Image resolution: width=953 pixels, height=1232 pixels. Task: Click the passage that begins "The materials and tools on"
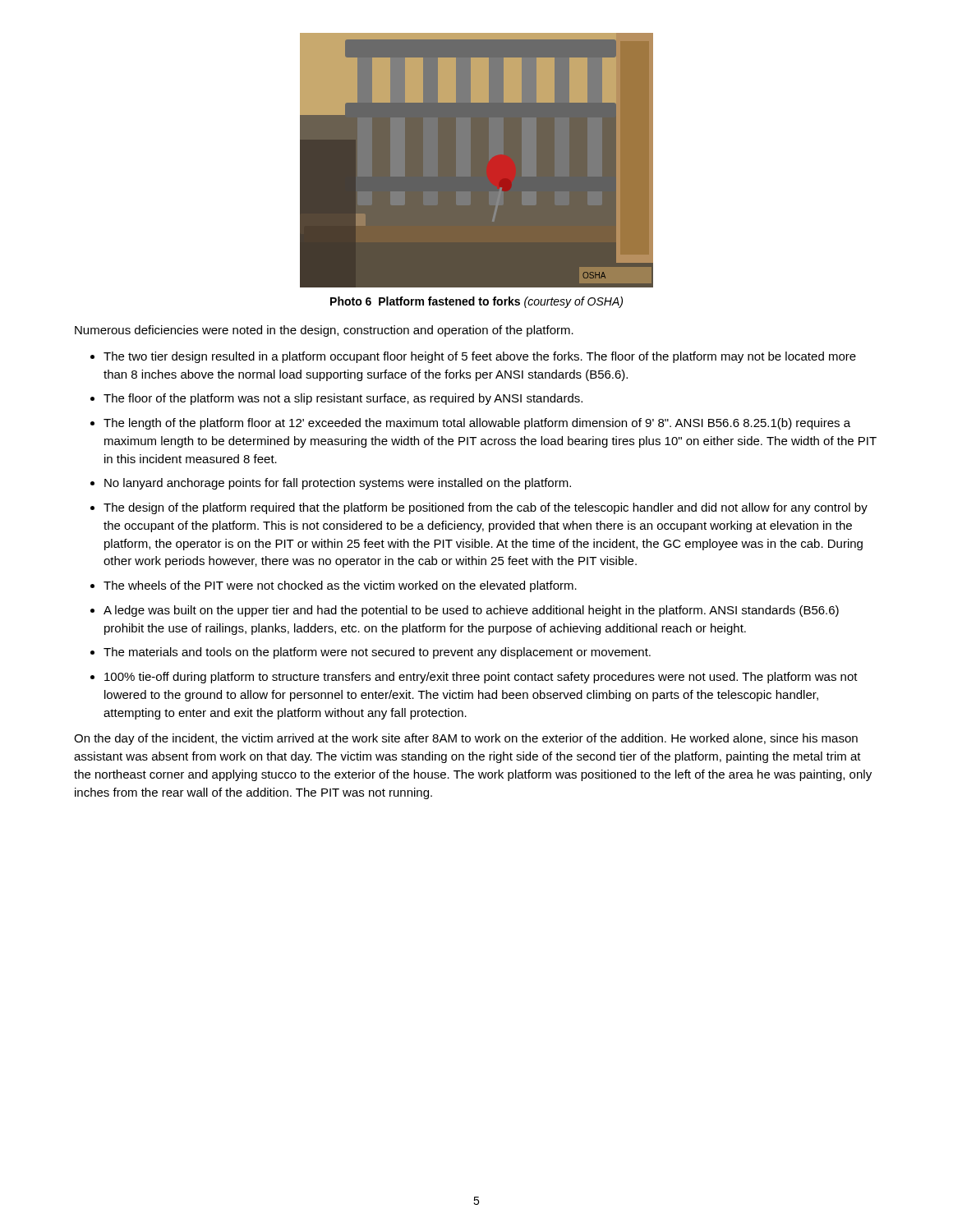pyautogui.click(x=377, y=652)
